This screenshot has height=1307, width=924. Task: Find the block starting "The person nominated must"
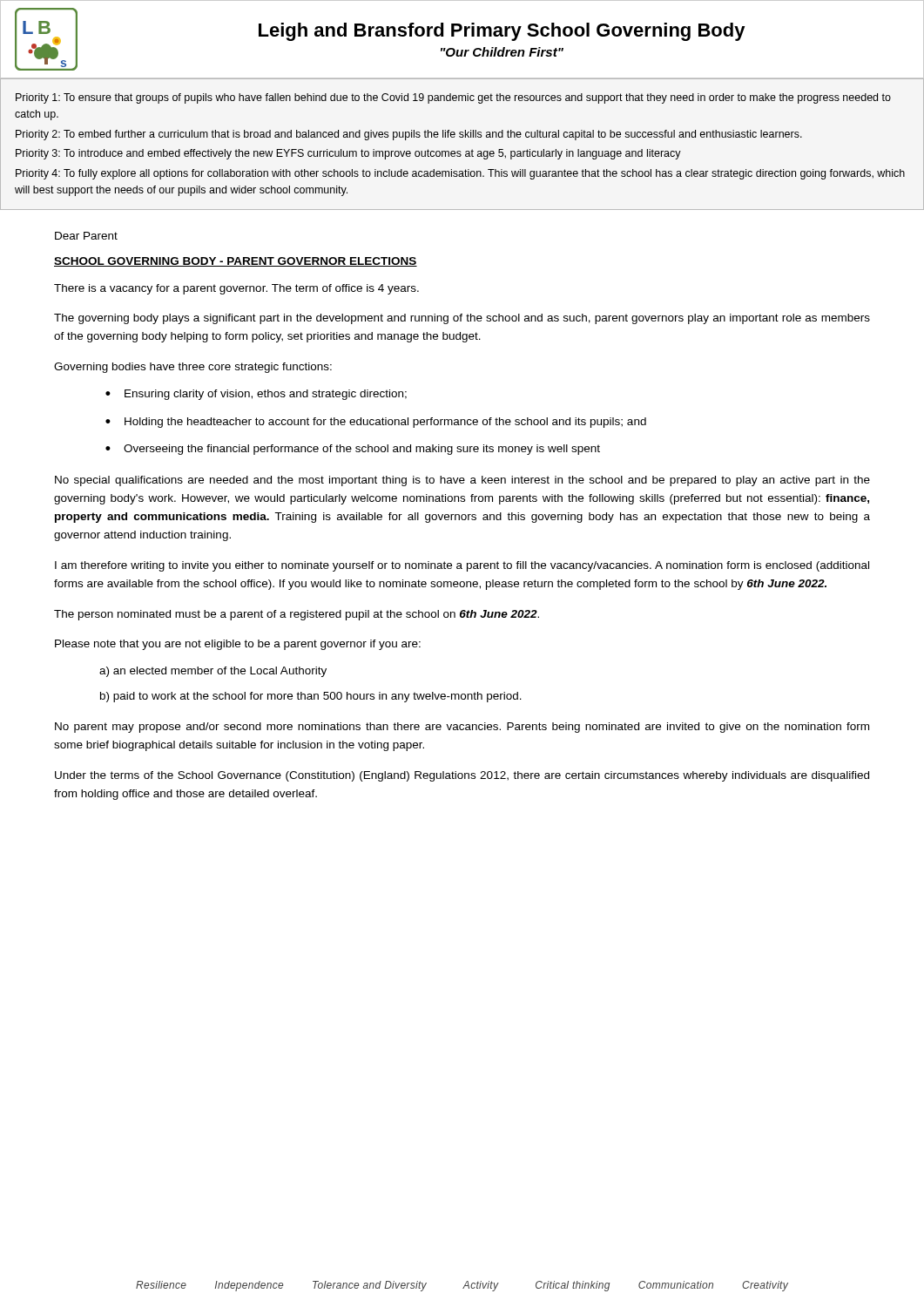tap(297, 613)
